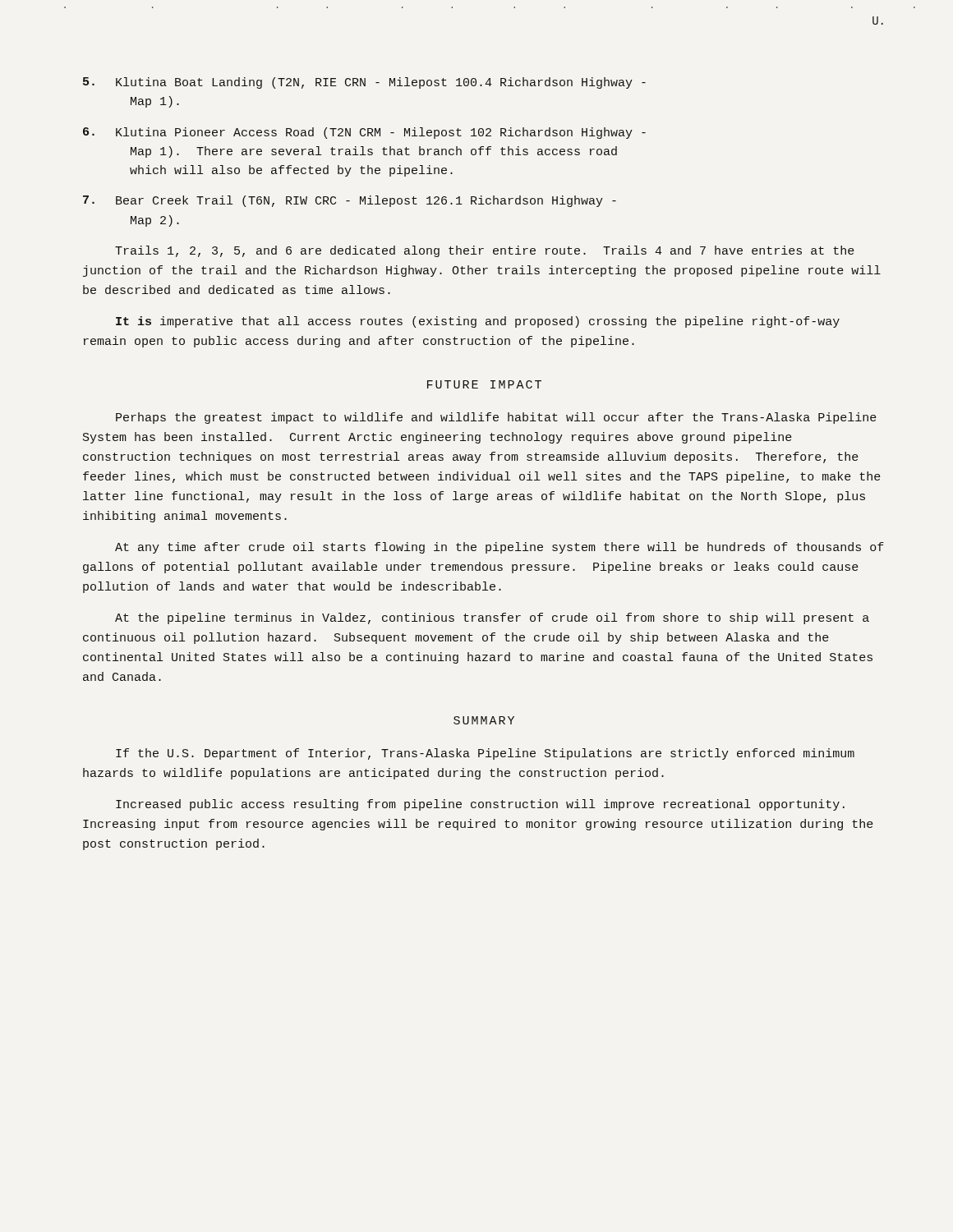Point to the passage starting "6. Klutina Pioneer Access"

pos(485,152)
